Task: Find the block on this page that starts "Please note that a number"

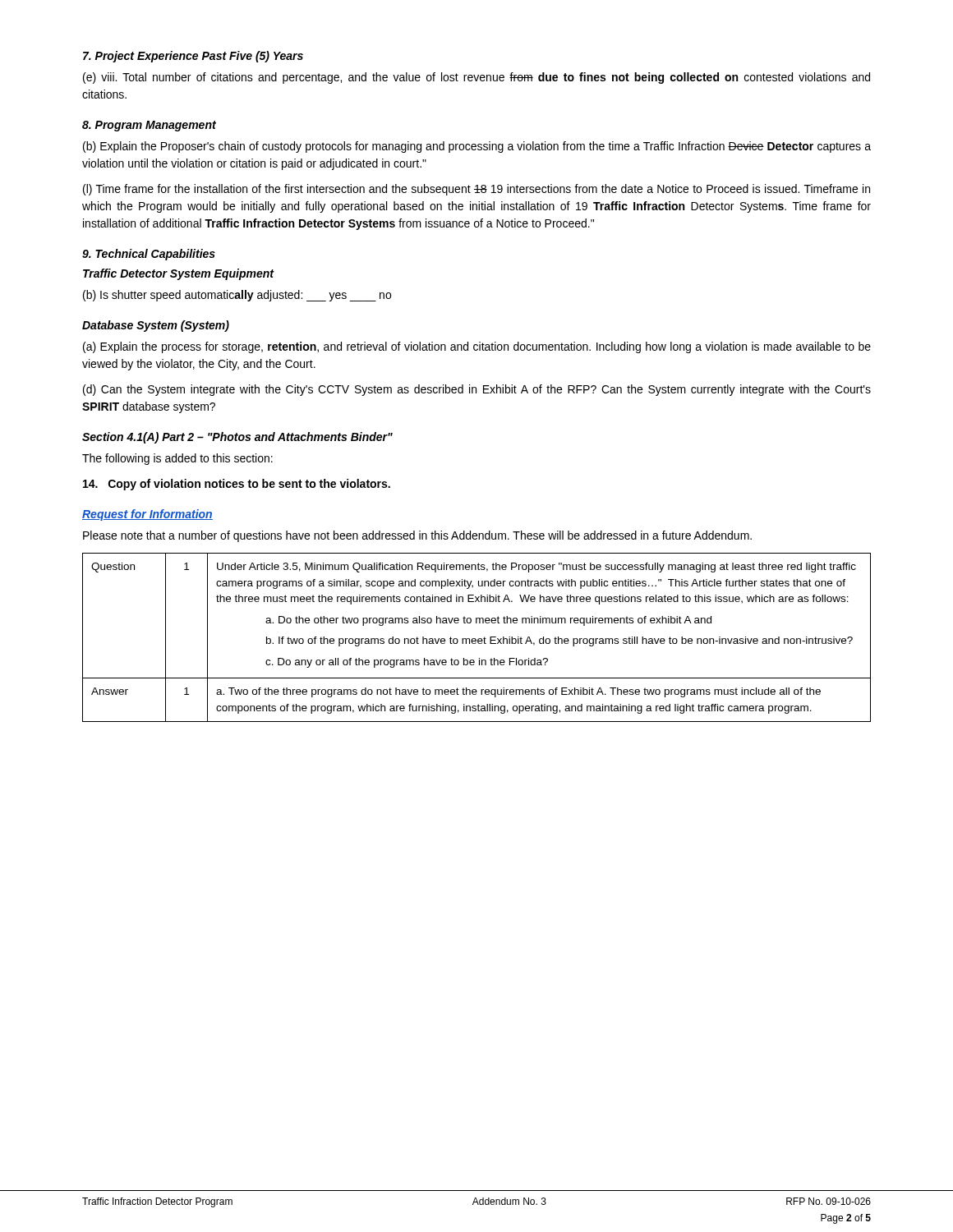Action: point(417,535)
